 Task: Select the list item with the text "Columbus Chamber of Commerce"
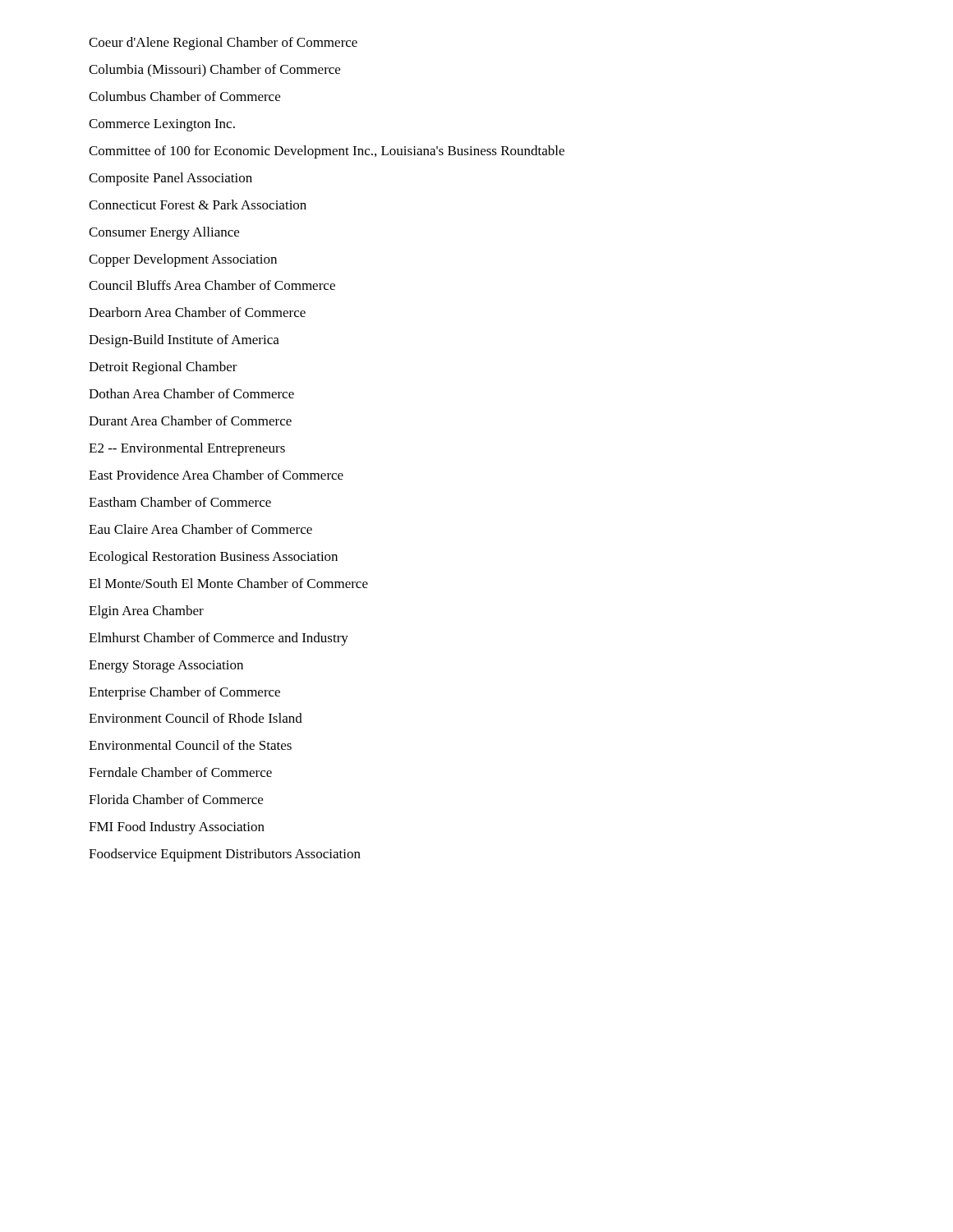[x=185, y=96]
